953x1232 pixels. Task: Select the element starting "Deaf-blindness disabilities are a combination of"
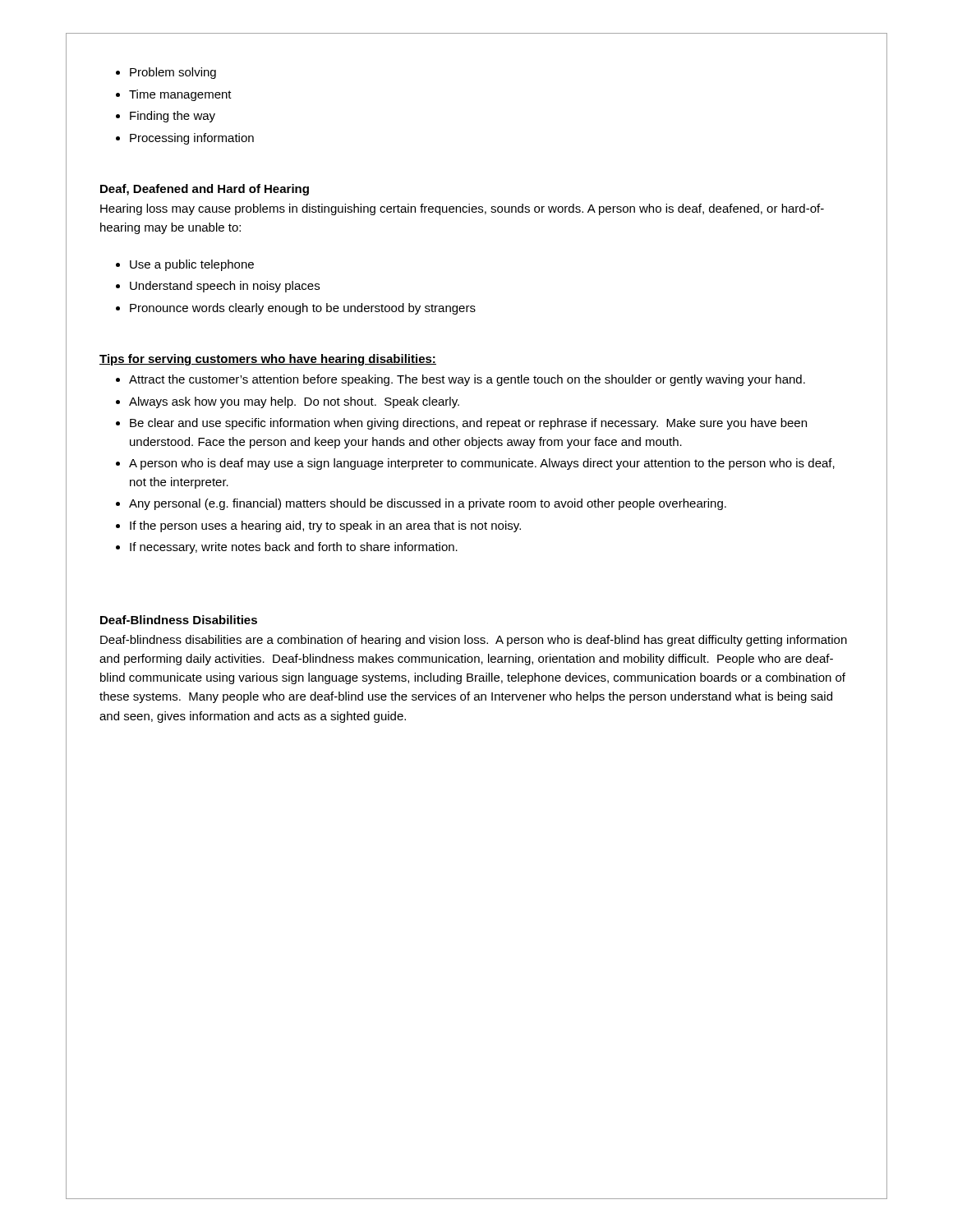point(473,677)
